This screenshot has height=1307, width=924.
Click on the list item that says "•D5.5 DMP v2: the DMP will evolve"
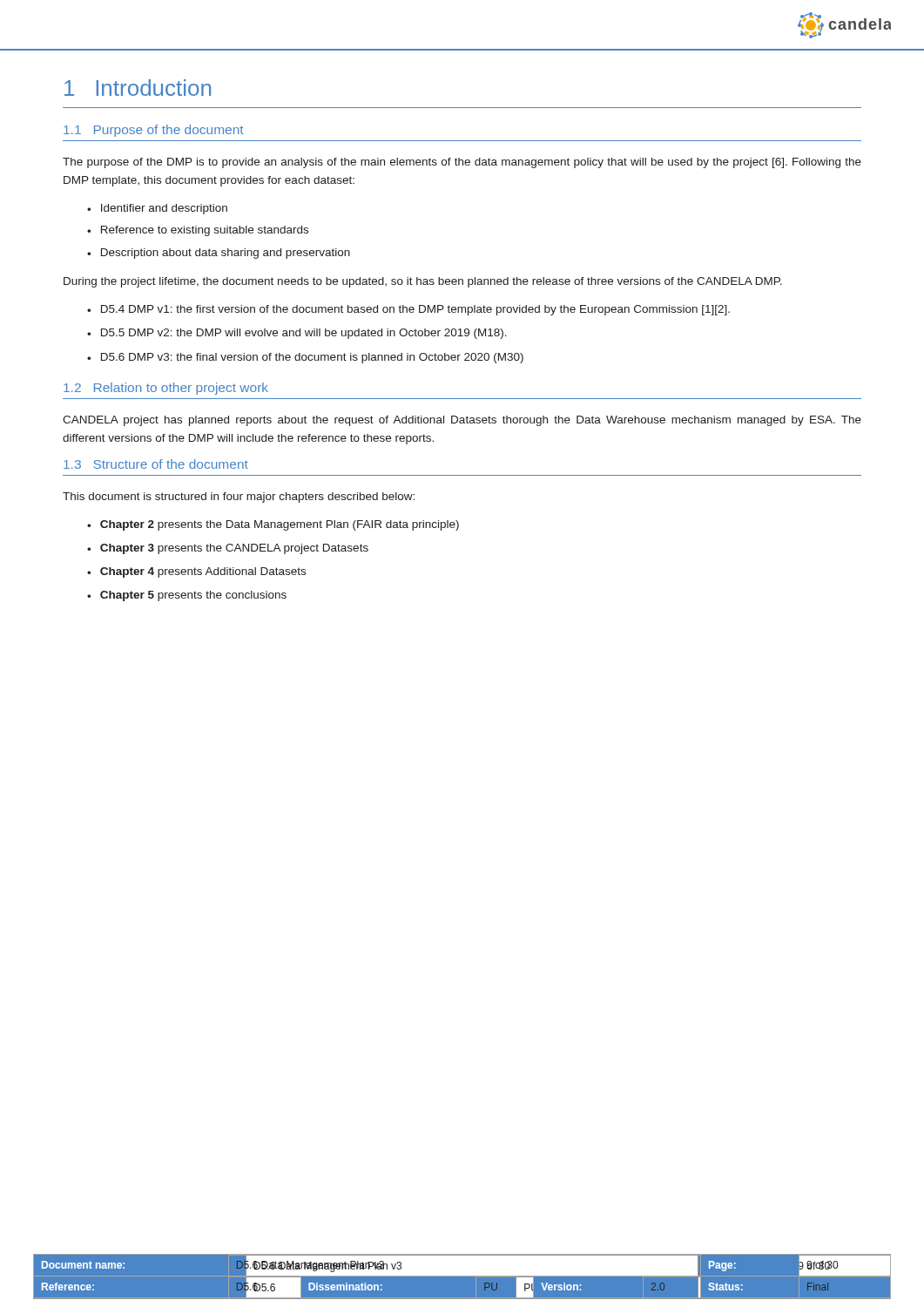click(297, 334)
